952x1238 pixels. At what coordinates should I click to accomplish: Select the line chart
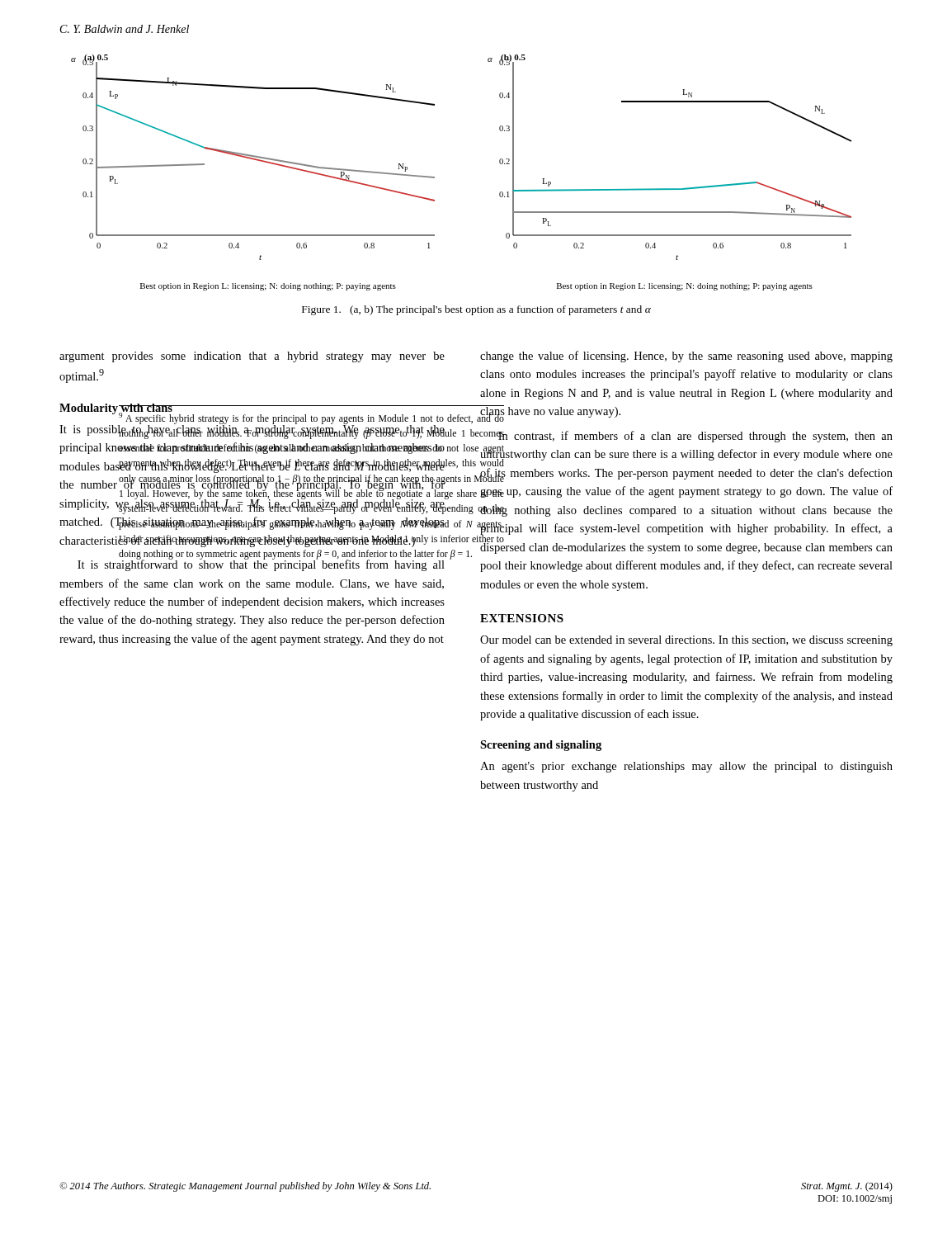(476, 168)
